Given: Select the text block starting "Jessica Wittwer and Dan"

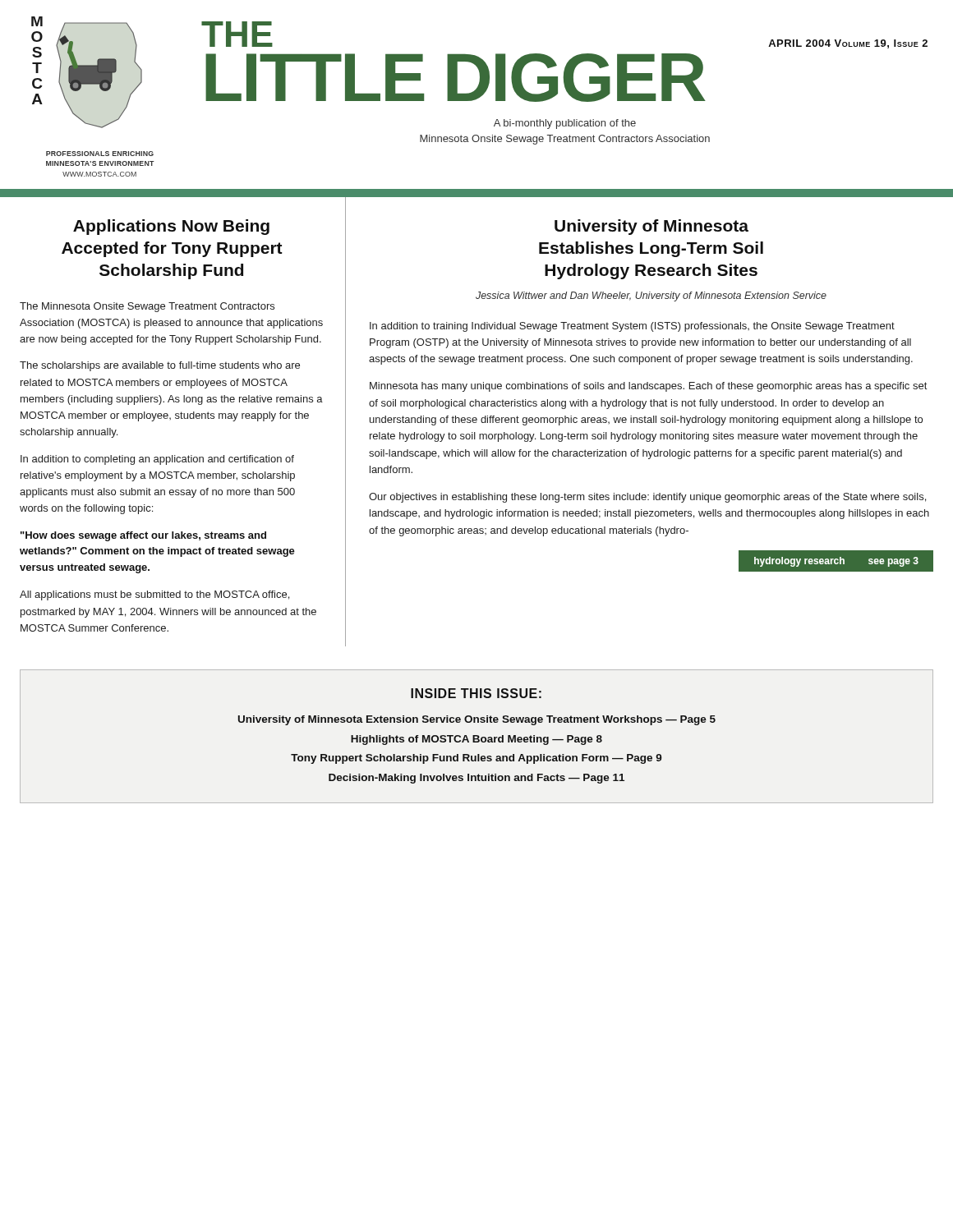Looking at the screenshot, I should [x=651, y=295].
